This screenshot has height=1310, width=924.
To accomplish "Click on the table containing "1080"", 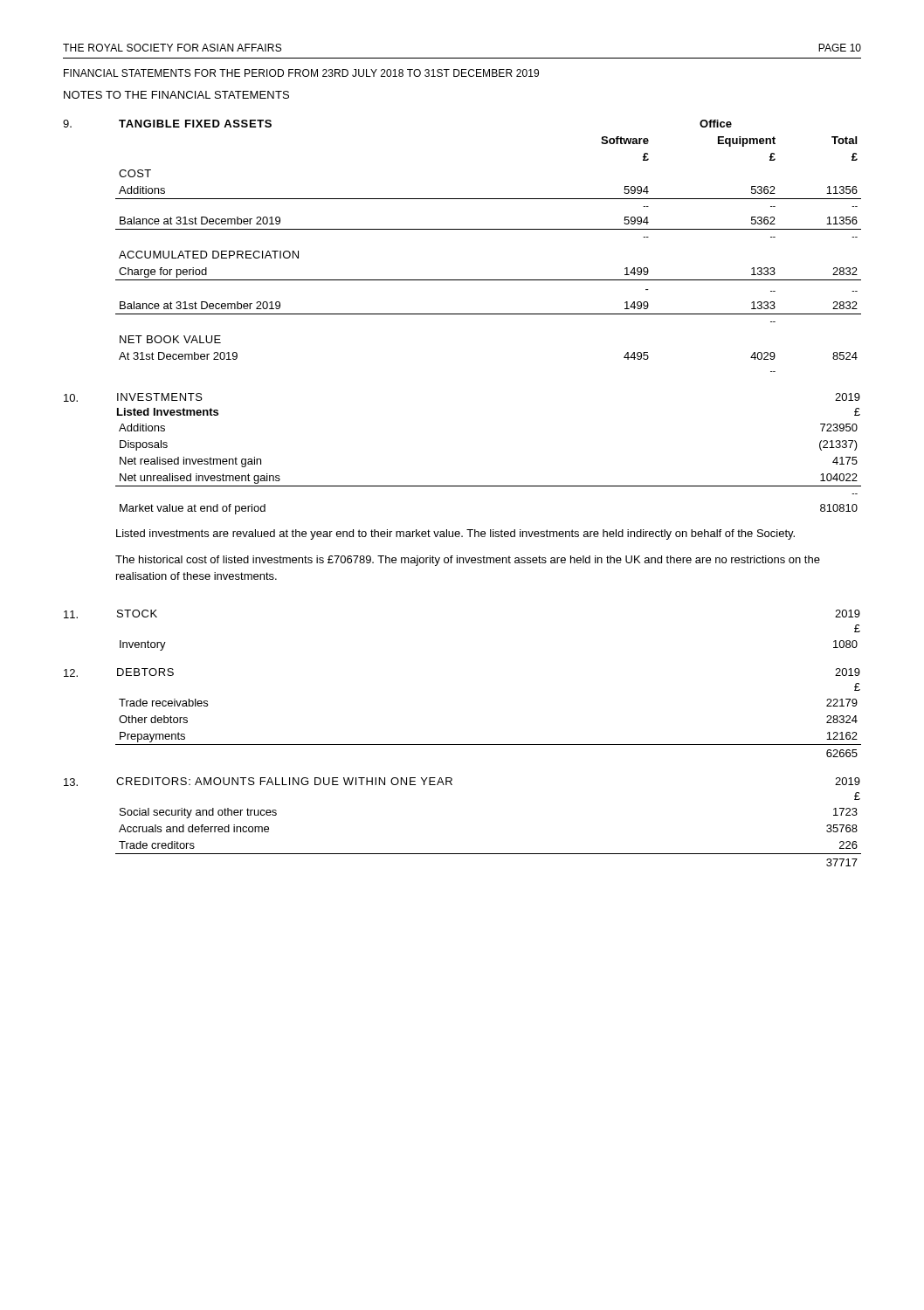I will coord(488,629).
